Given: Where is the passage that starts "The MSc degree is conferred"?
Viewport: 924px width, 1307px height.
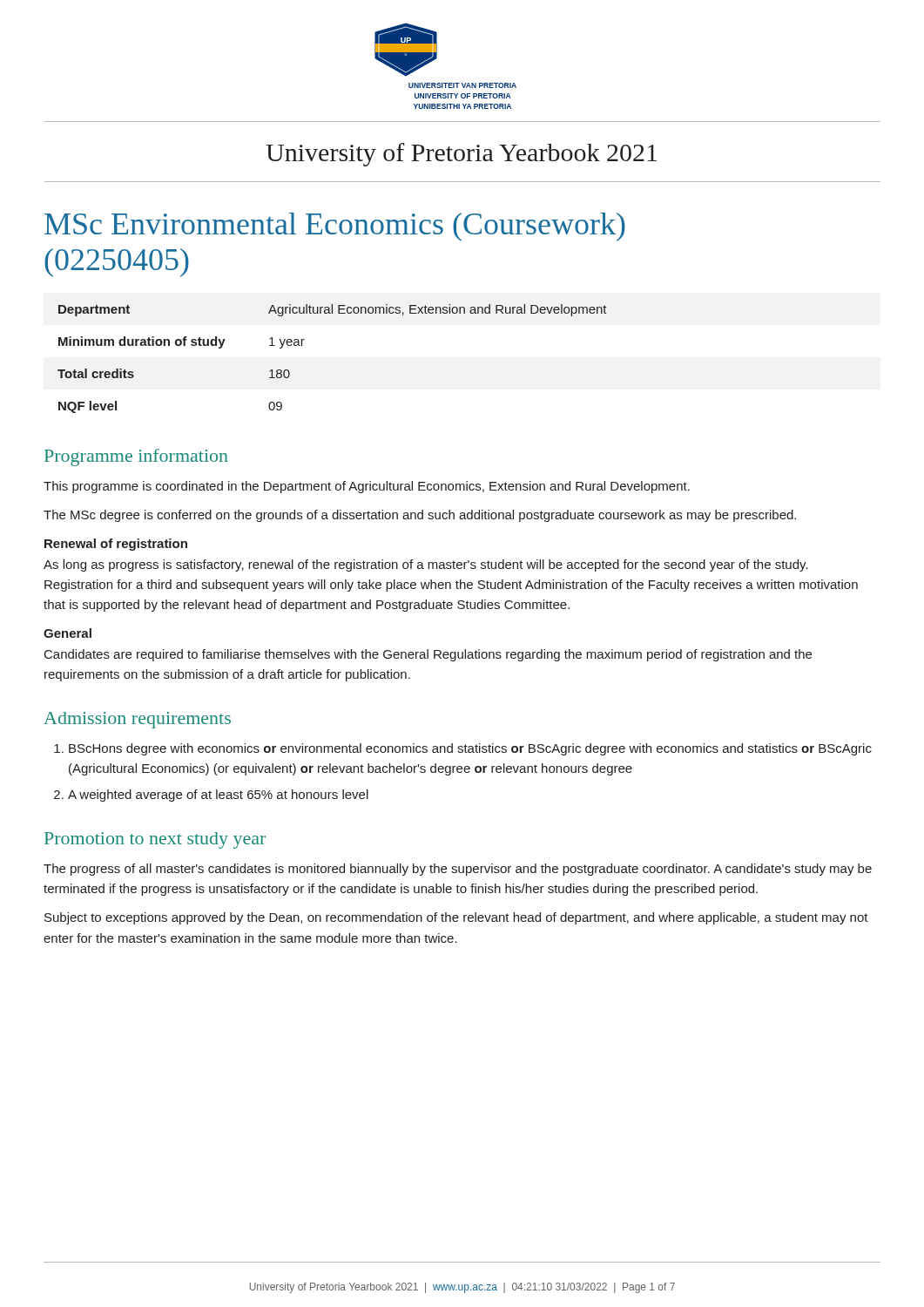Looking at the screenshot, I should pyautogui.click(x=462, y=515).
